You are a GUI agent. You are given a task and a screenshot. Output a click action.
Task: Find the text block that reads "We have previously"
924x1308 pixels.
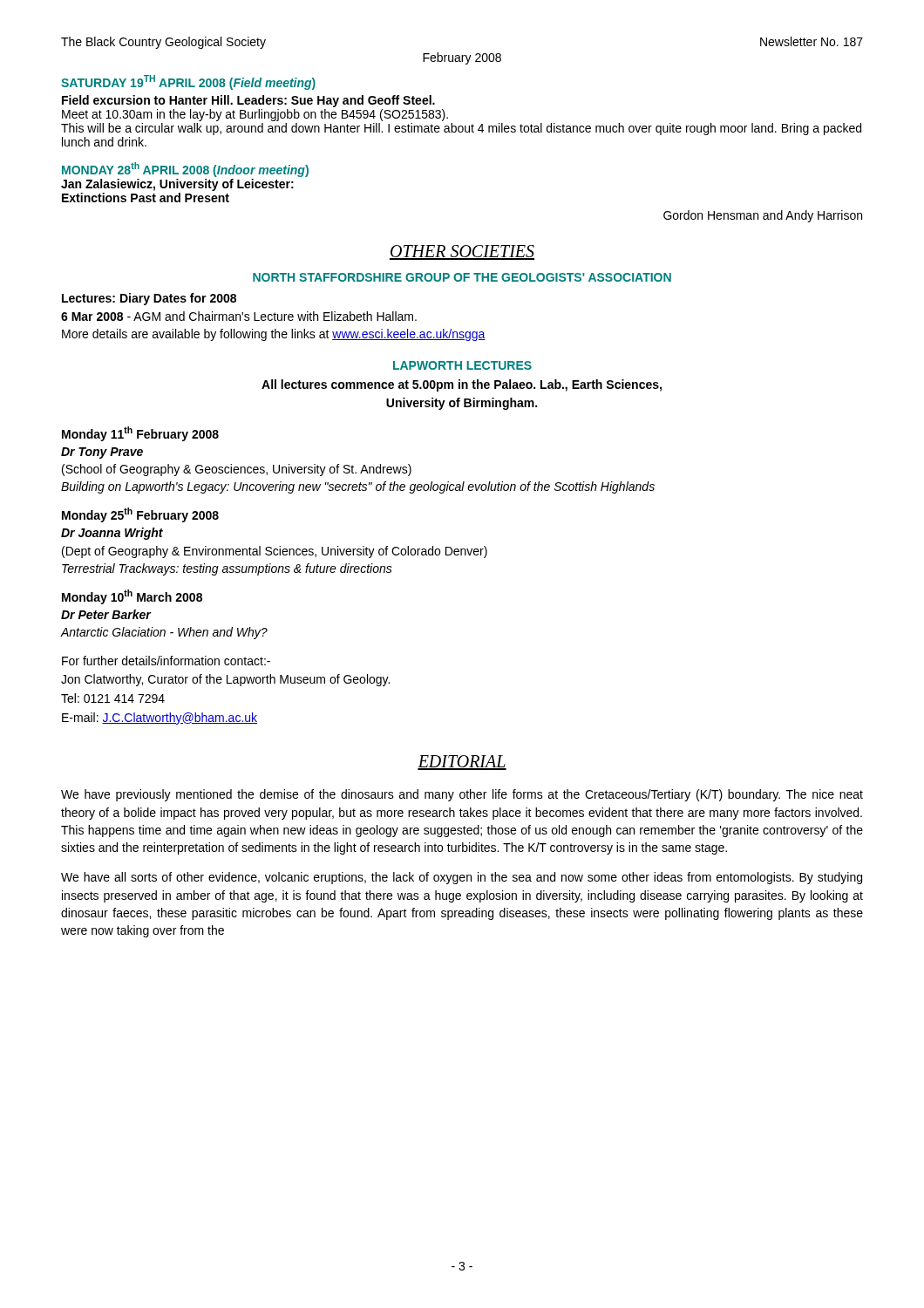click(x=462, y=821)
